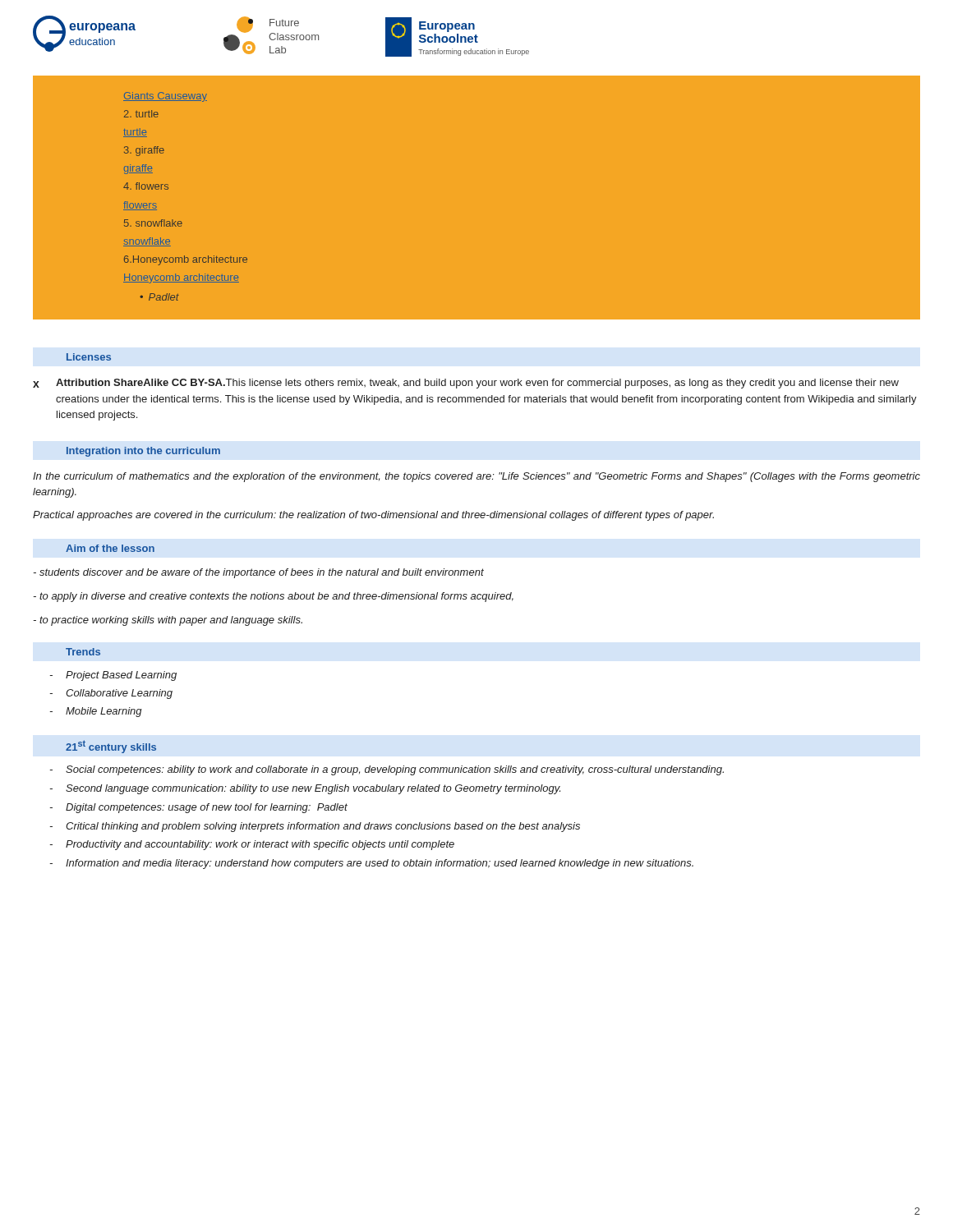Select the region starting "Productivity and accountability: work"
Image resolution: width=953 pixels, height=1232 pixels.
pos(260,844)
